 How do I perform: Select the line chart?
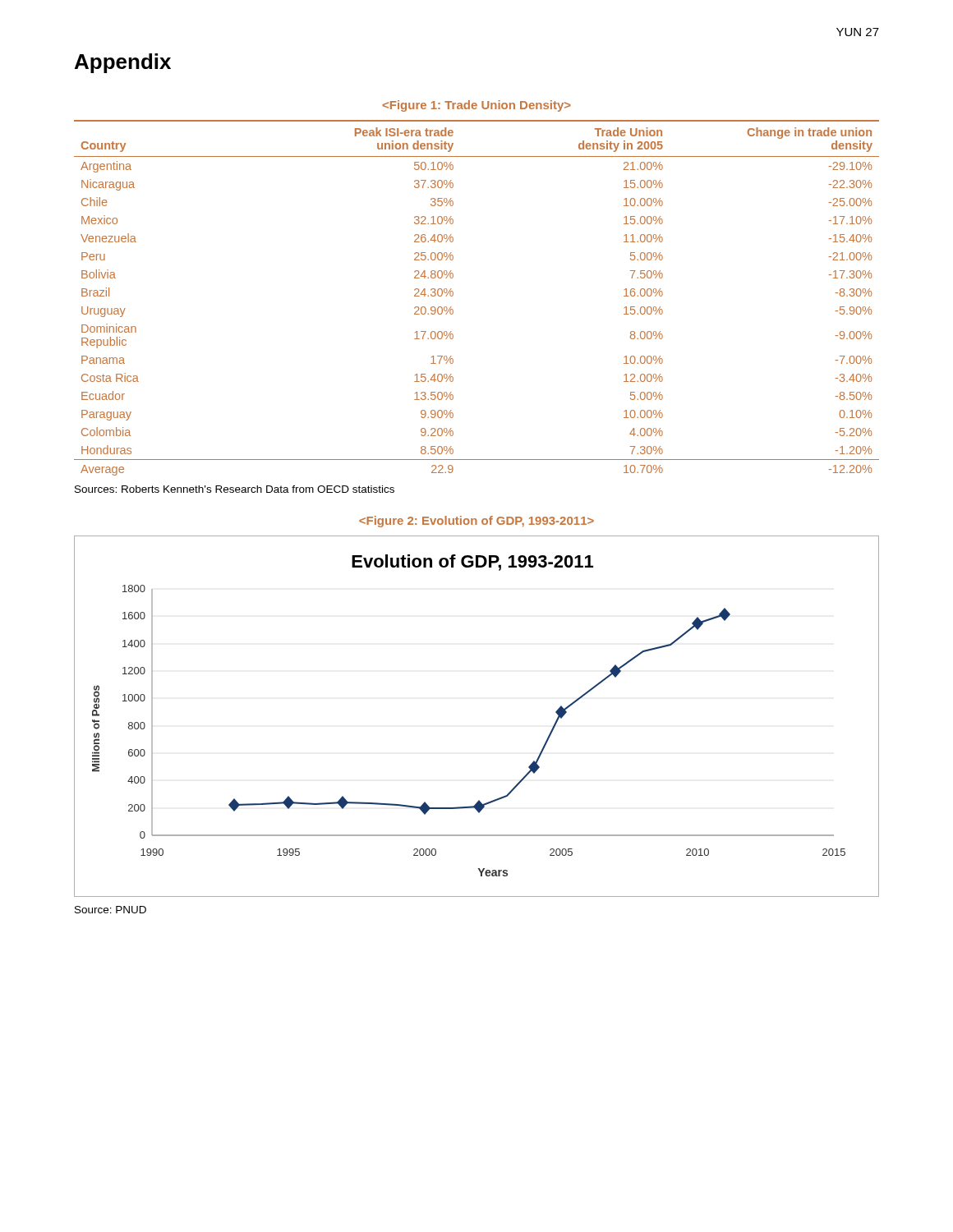tap(476, 716)
